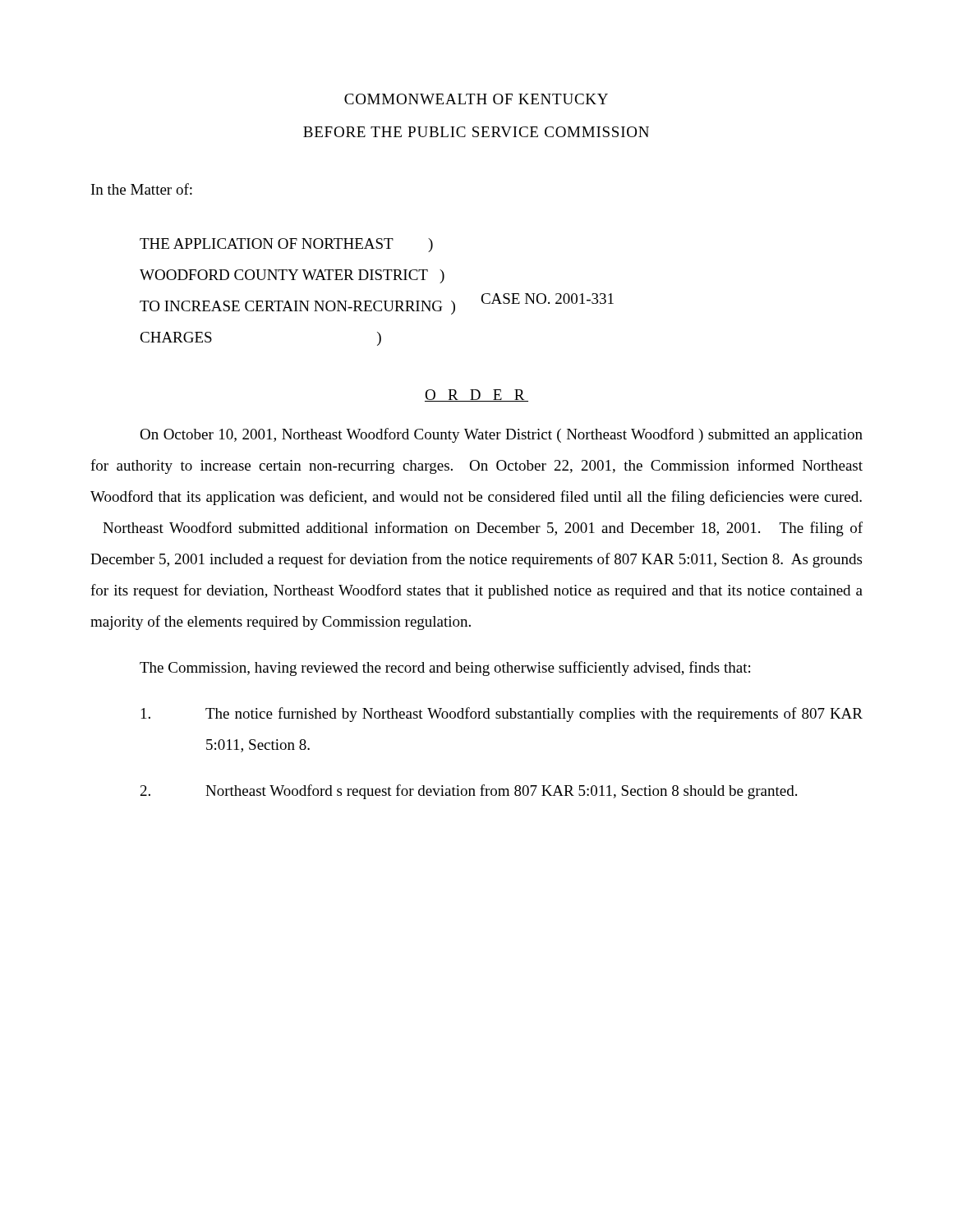Select the list item that reads "2. Northeast Woodford s request for deviation from"

[x=476, y=791]
